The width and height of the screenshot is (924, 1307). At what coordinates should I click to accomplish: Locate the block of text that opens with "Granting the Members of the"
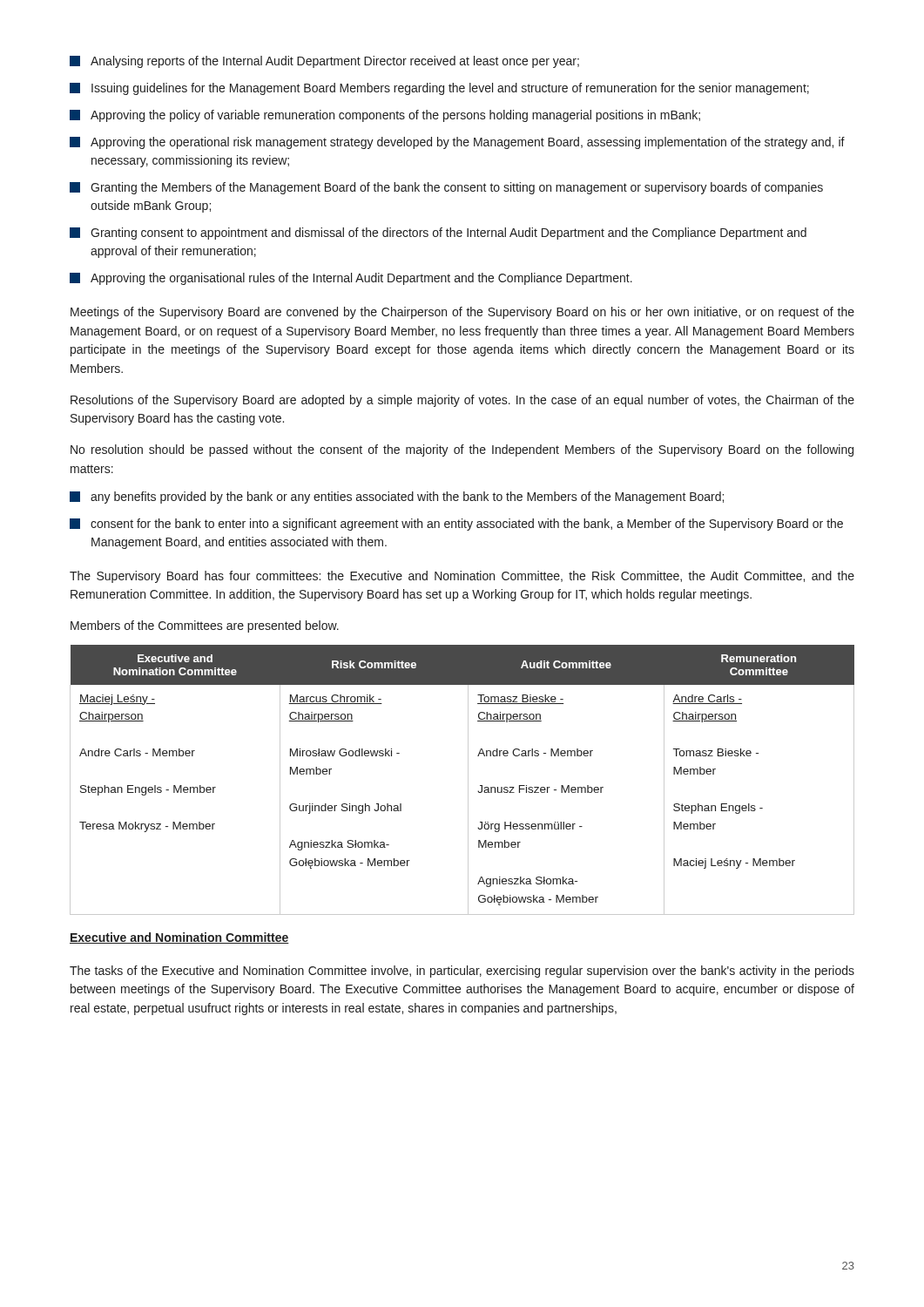(x=462, y=197)
